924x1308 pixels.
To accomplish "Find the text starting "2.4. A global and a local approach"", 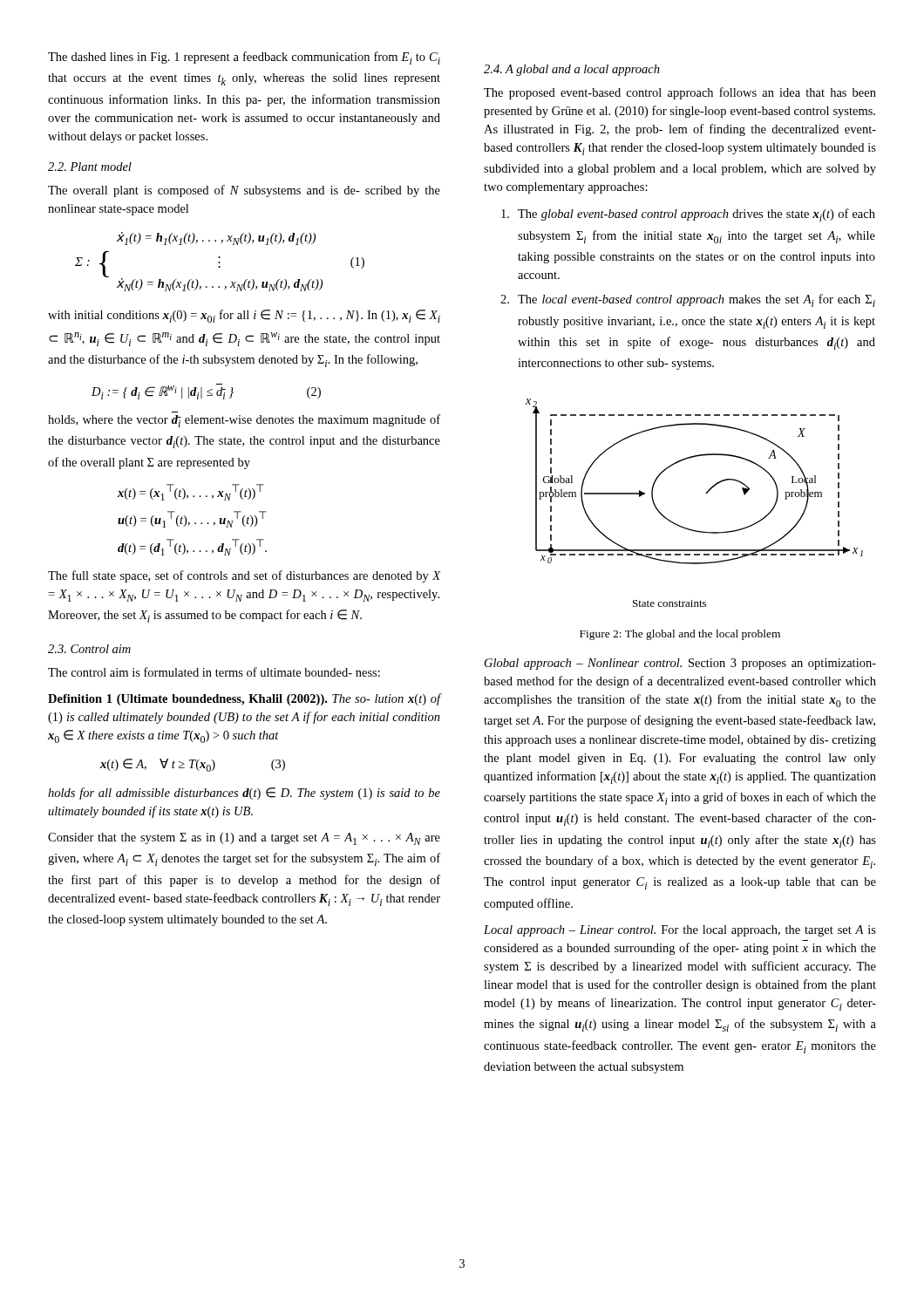I will [572, 70].
